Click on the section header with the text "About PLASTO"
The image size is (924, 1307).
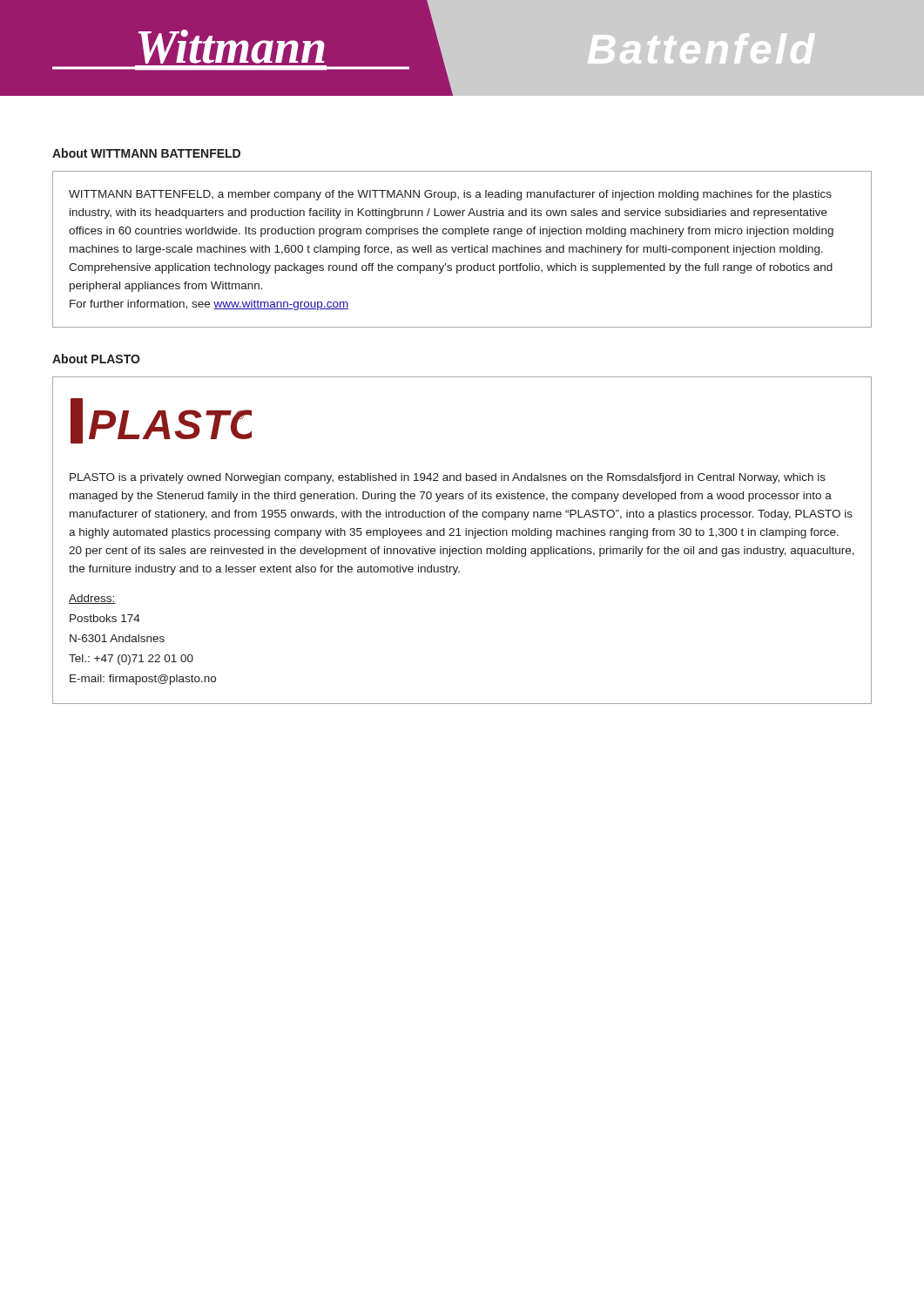click(x=96, y=359)
